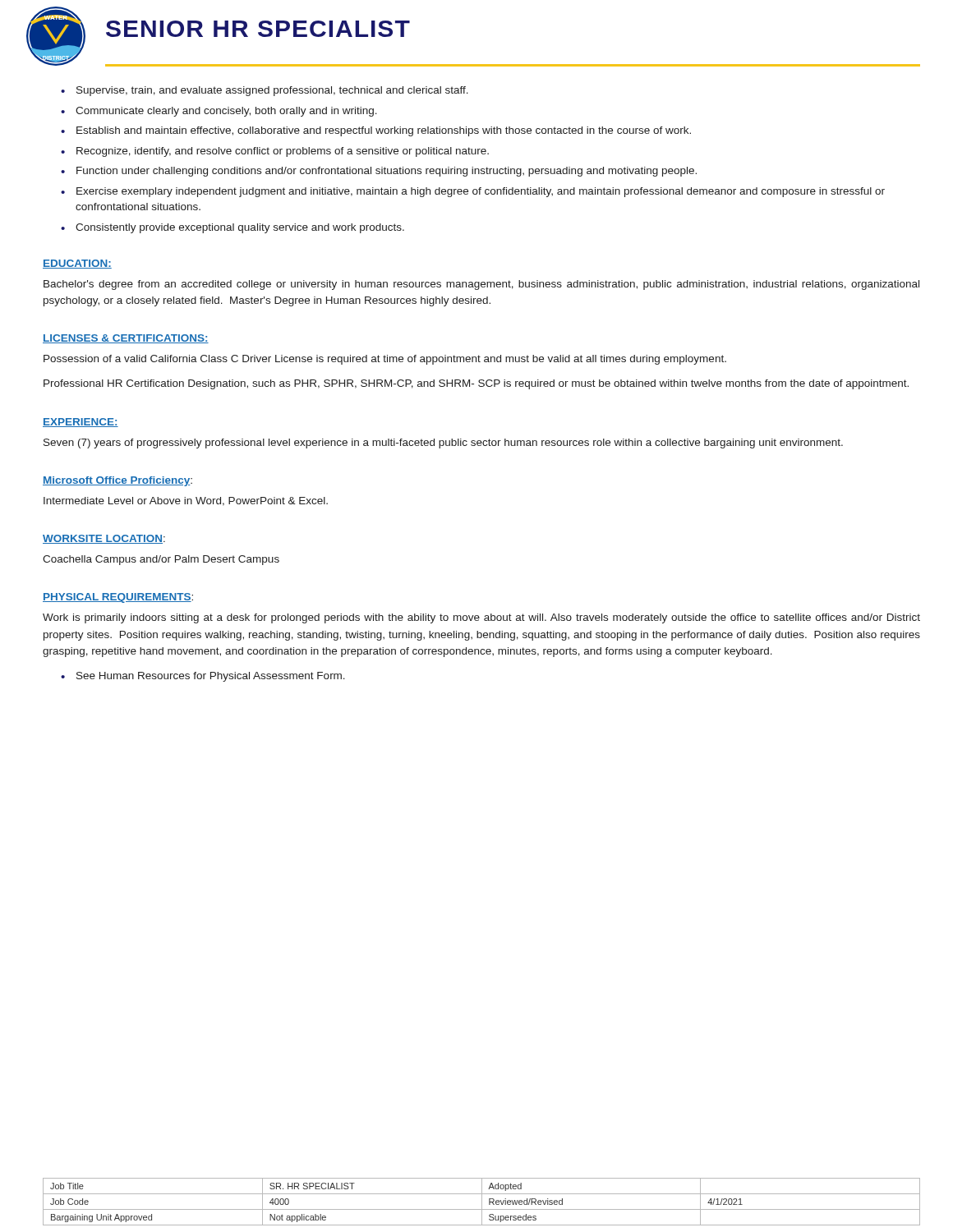Screen dimensions: 1232x953
Task: Locate the logo
Action: pyautogui.click(x=58, y=37)
